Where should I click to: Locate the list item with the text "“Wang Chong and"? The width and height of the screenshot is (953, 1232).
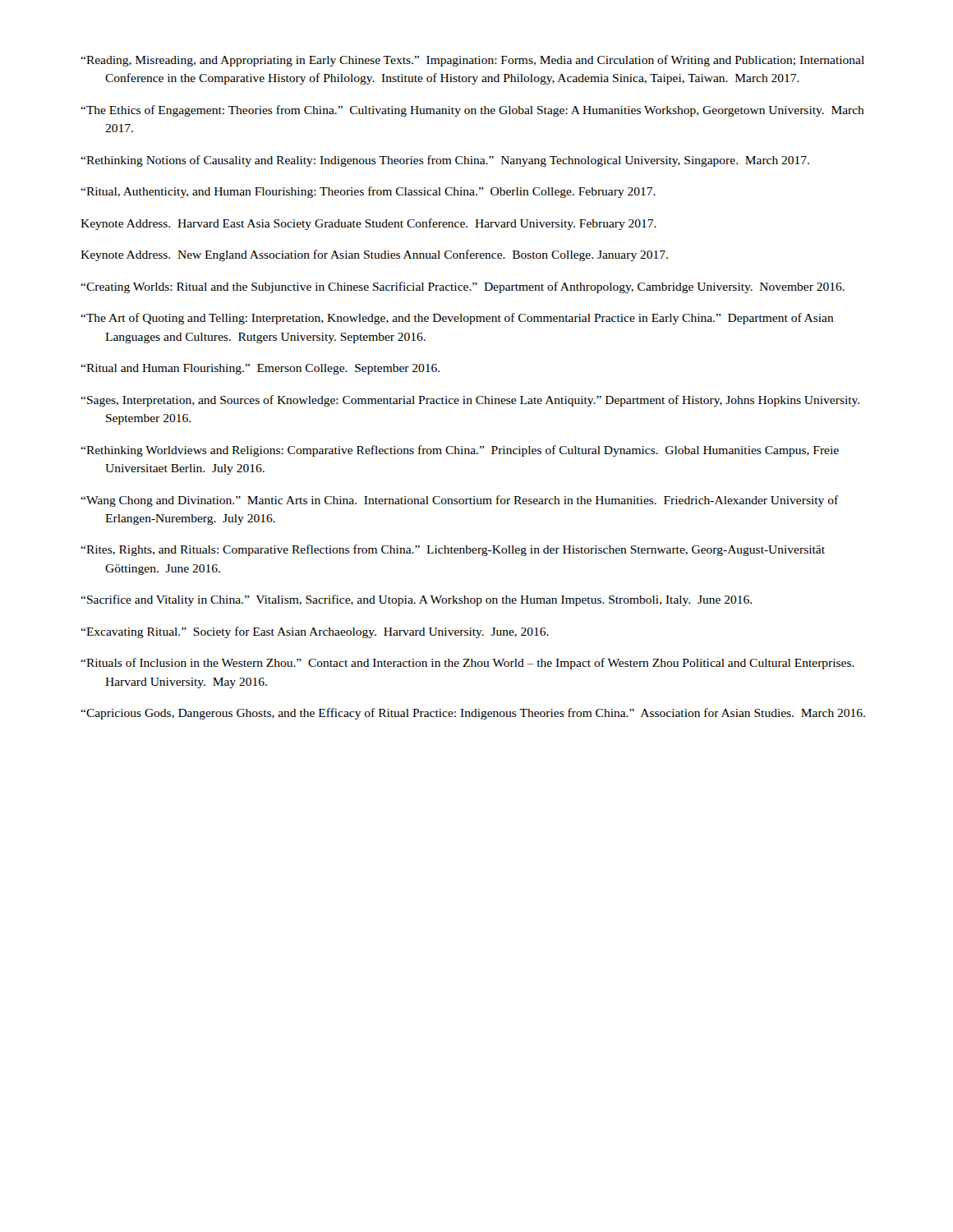click(x=475, y=509)
